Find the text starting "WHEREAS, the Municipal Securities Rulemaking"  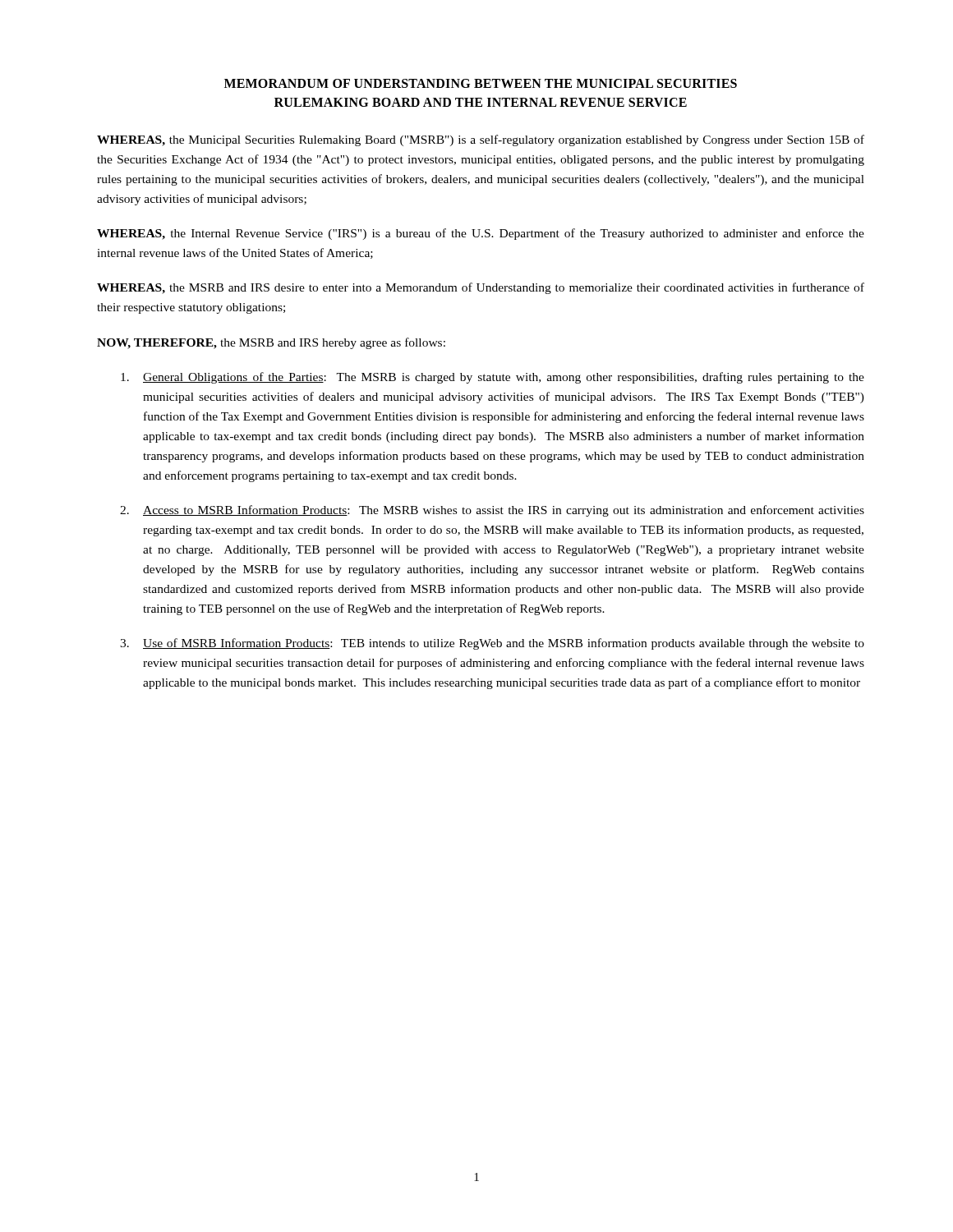481,169
